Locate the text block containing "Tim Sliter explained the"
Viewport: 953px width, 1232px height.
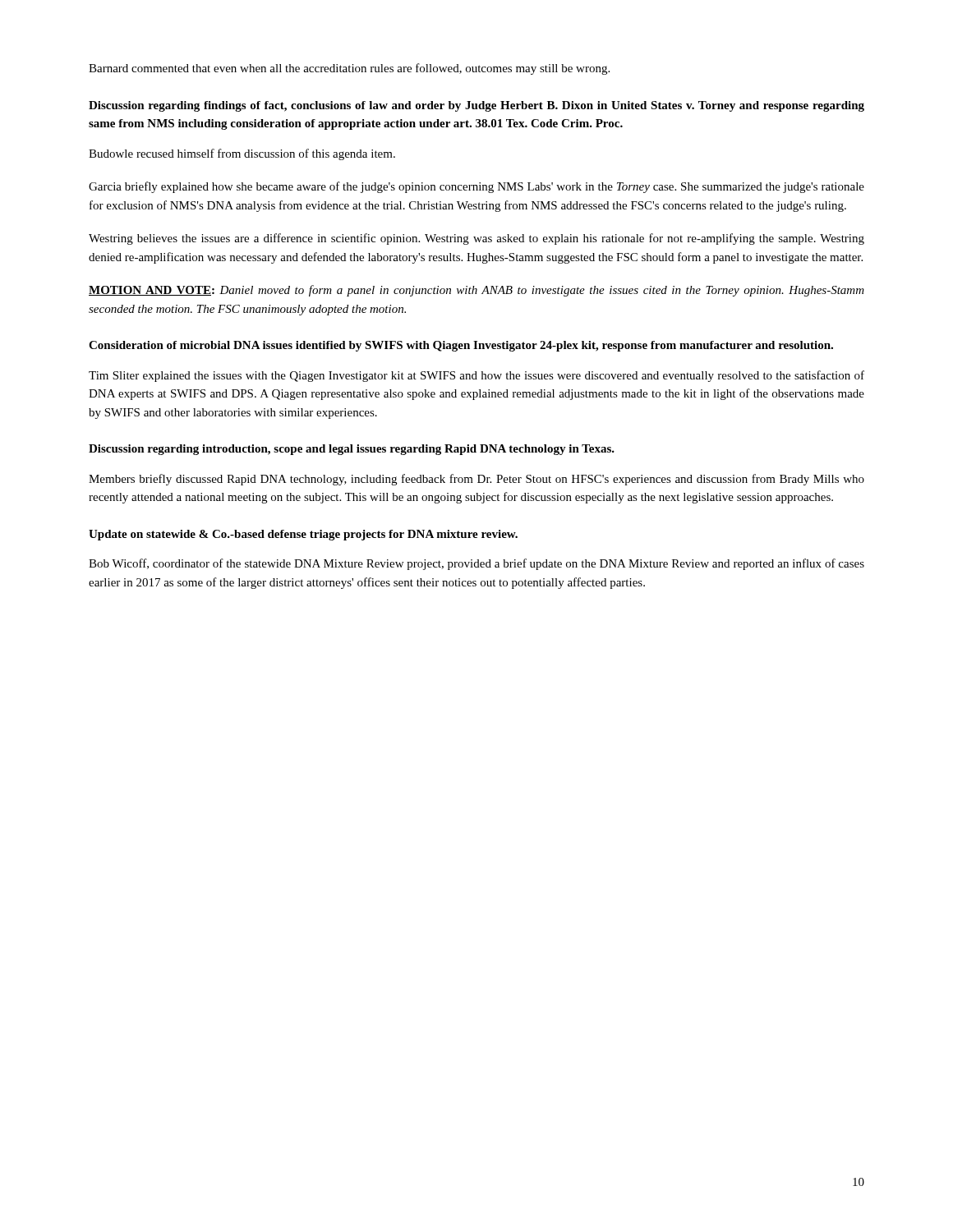pyautogui.click(x=476, y=393)
